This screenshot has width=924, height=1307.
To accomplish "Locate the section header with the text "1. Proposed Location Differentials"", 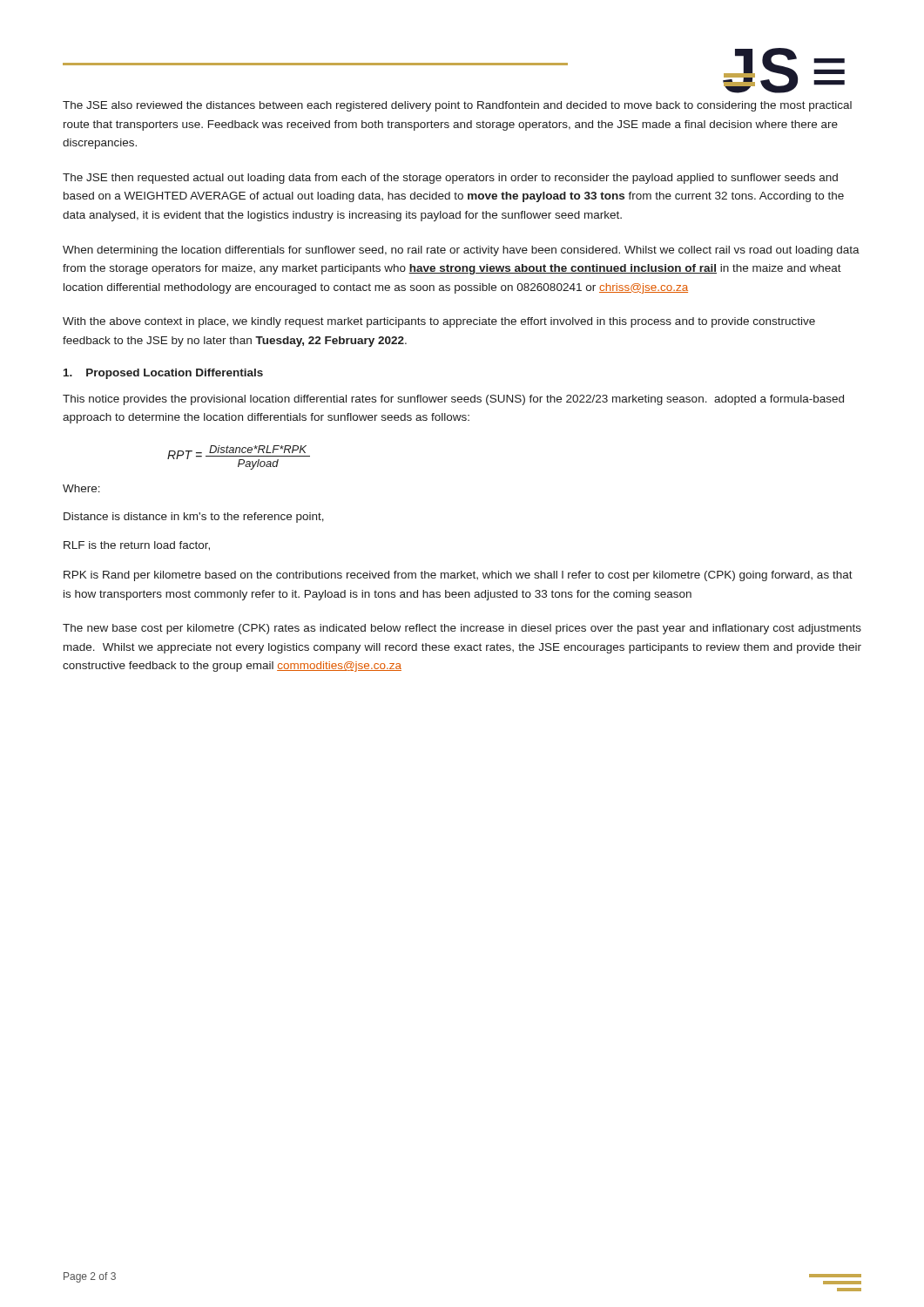I will point(163,372).
